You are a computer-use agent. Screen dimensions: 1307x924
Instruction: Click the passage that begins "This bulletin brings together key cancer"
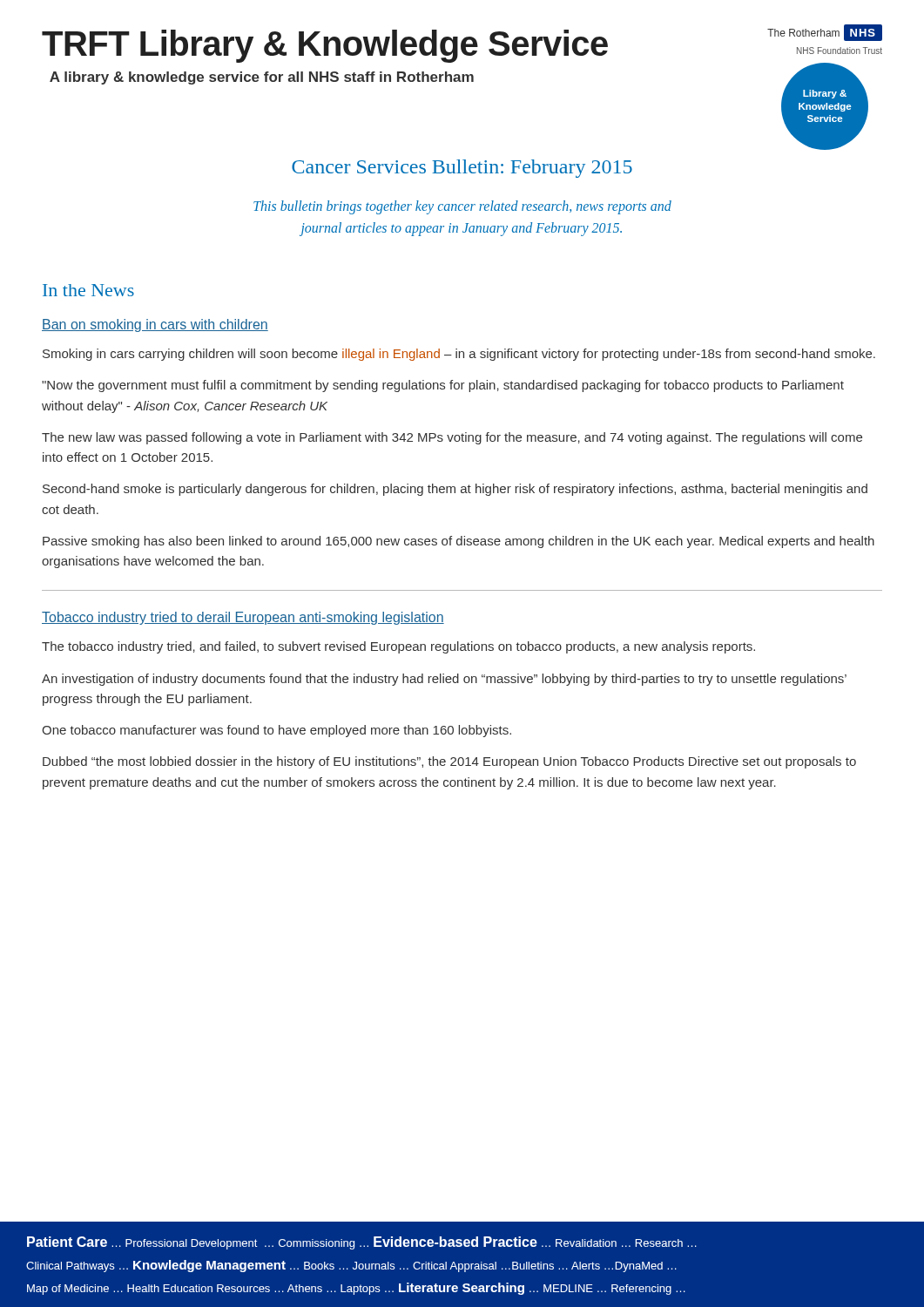pyautogui.click(x=462, y=217)
